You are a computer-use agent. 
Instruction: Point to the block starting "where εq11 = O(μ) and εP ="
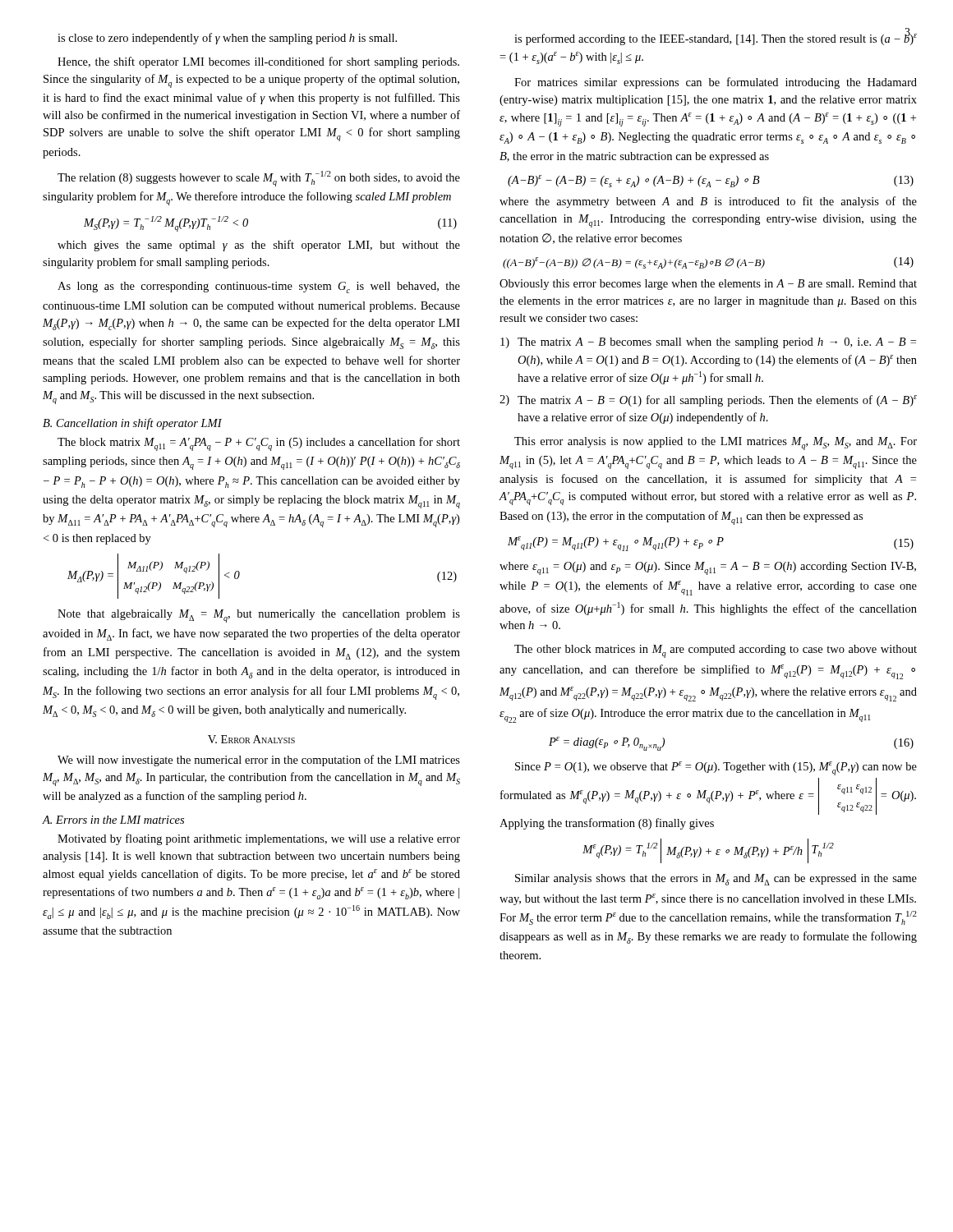[708, 596]
